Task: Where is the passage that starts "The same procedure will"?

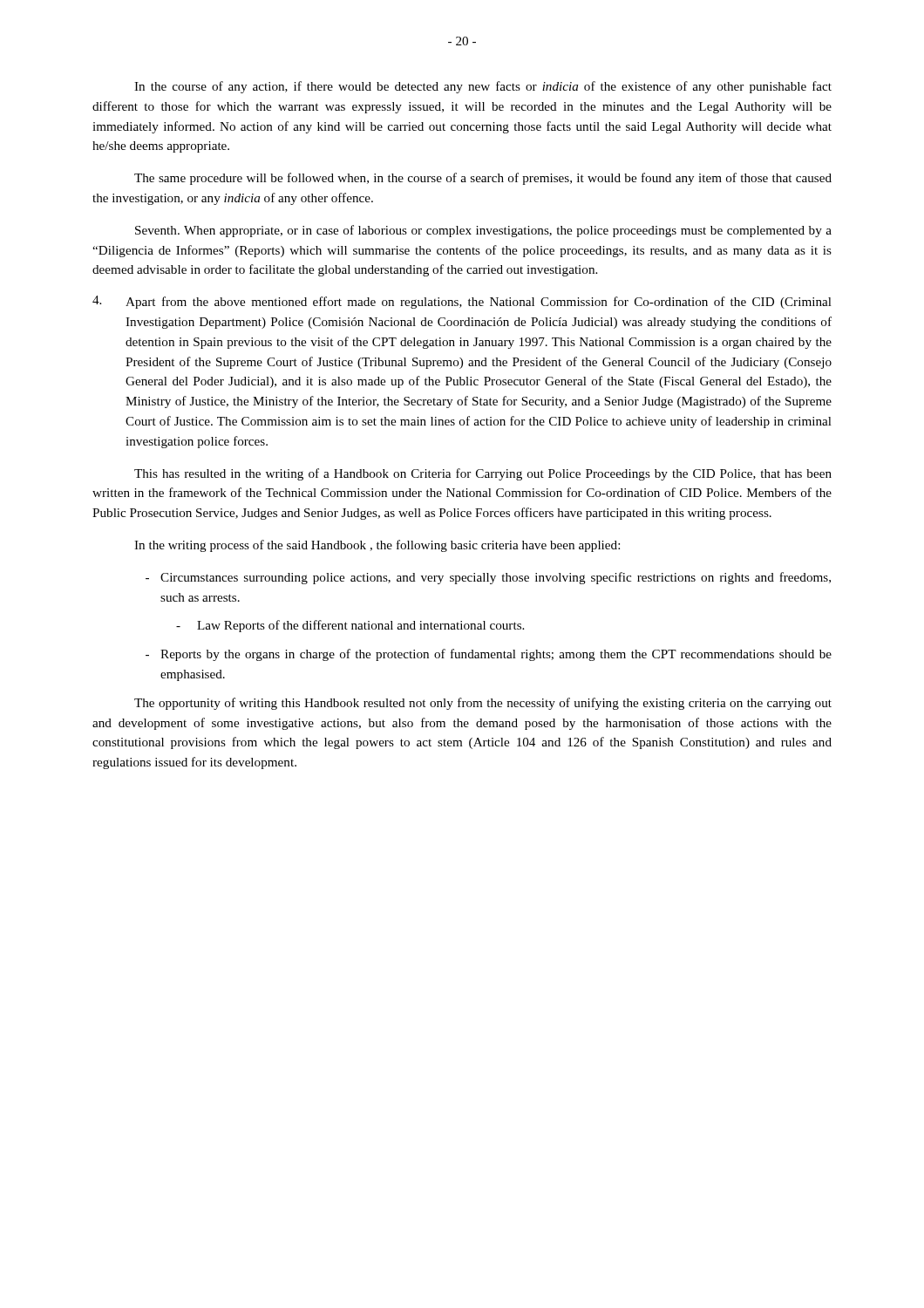Action: [x=462, y=188]
